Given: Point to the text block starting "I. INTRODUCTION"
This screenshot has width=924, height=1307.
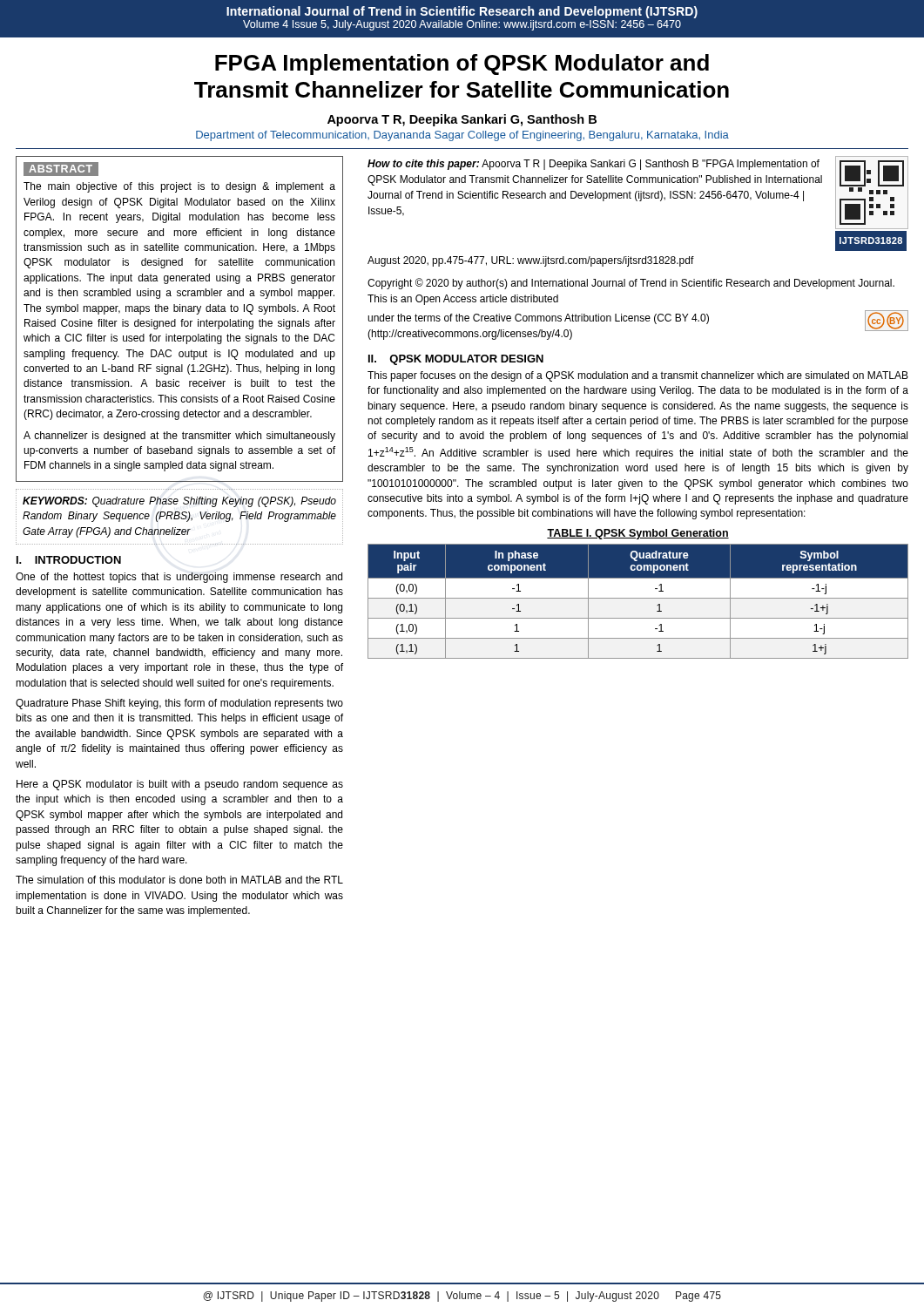Looking at the screenshot, I should click(x=69, y=560).
